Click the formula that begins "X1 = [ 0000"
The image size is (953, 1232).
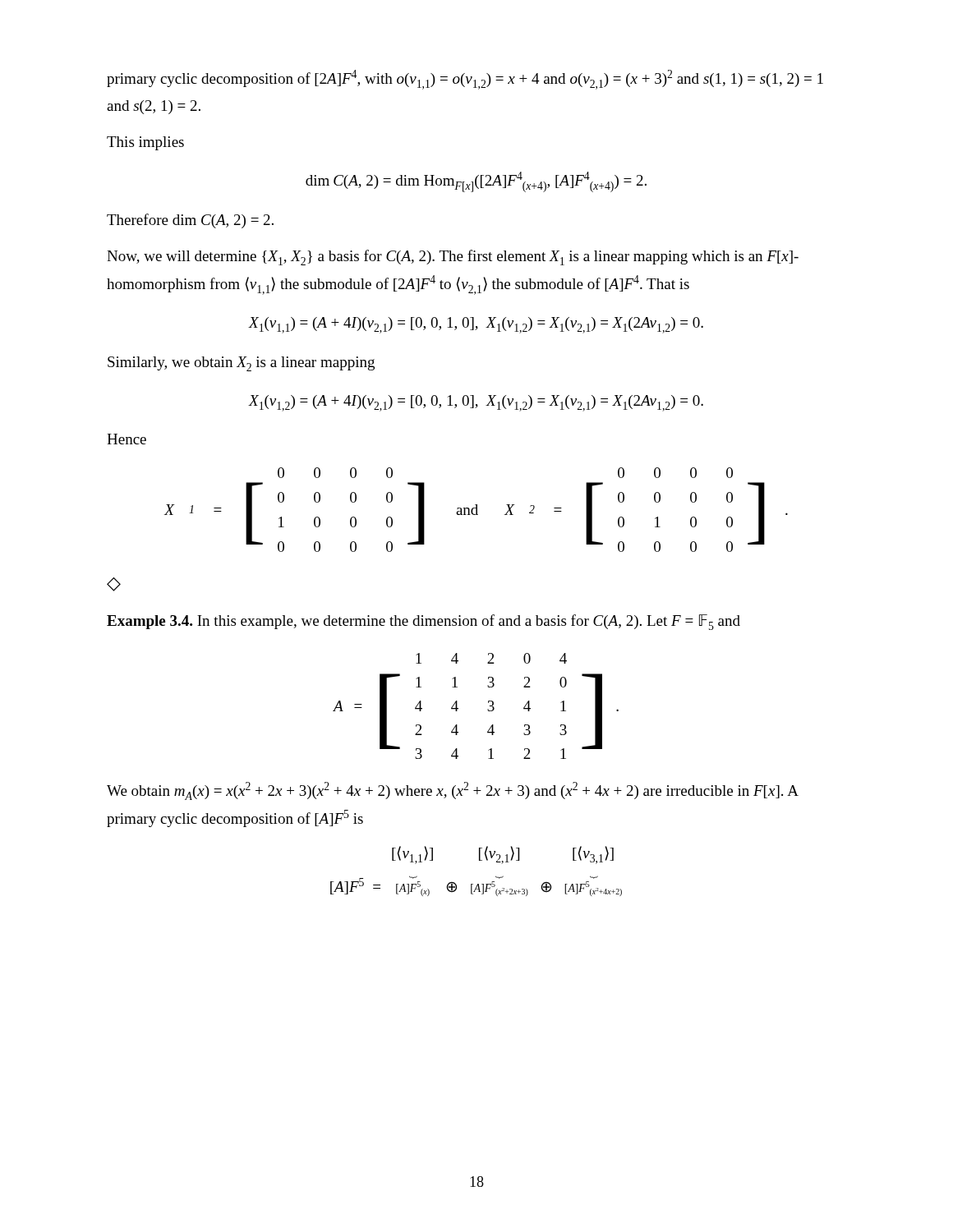pos(476,510)
